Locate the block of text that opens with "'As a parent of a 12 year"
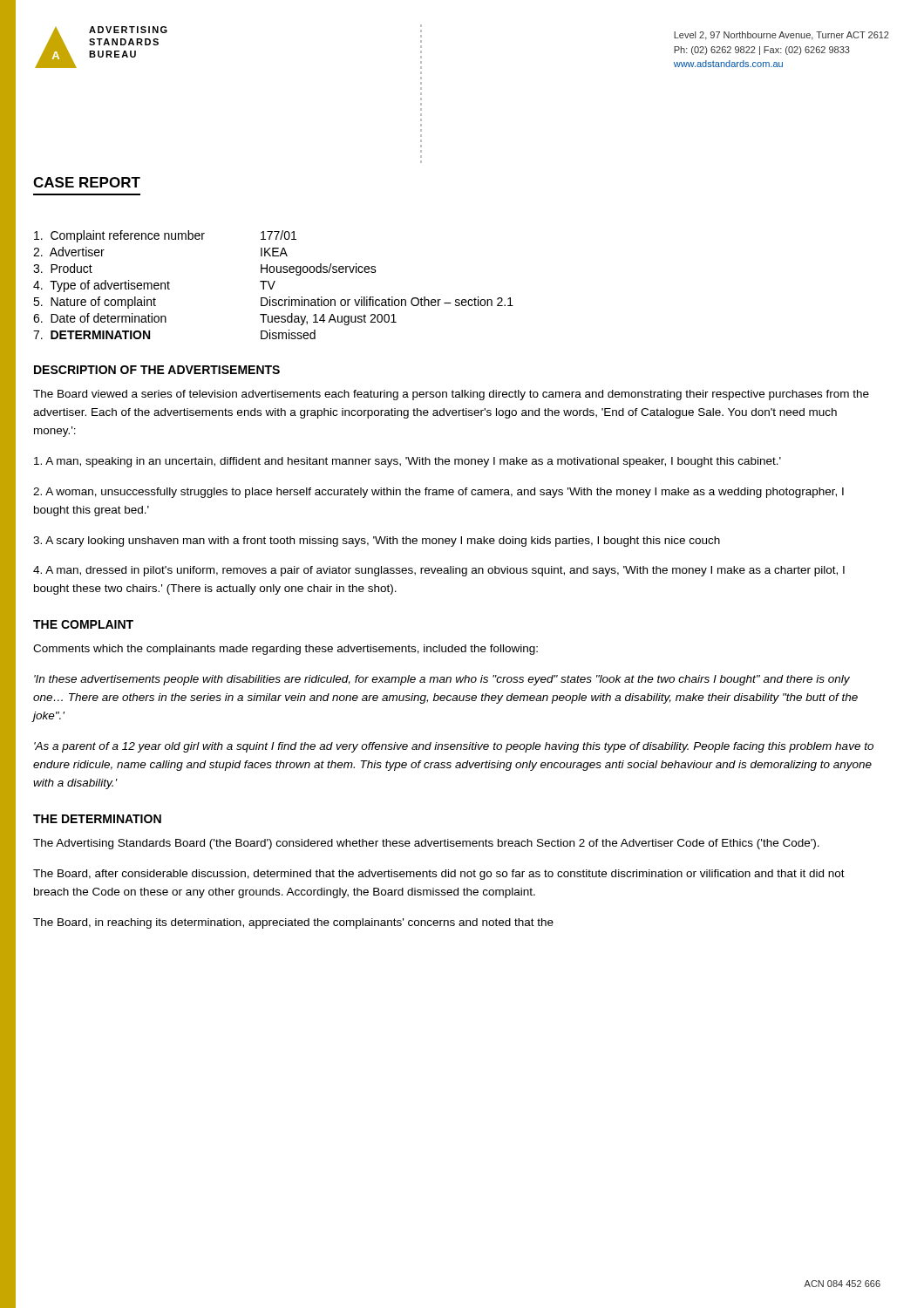 453,764
